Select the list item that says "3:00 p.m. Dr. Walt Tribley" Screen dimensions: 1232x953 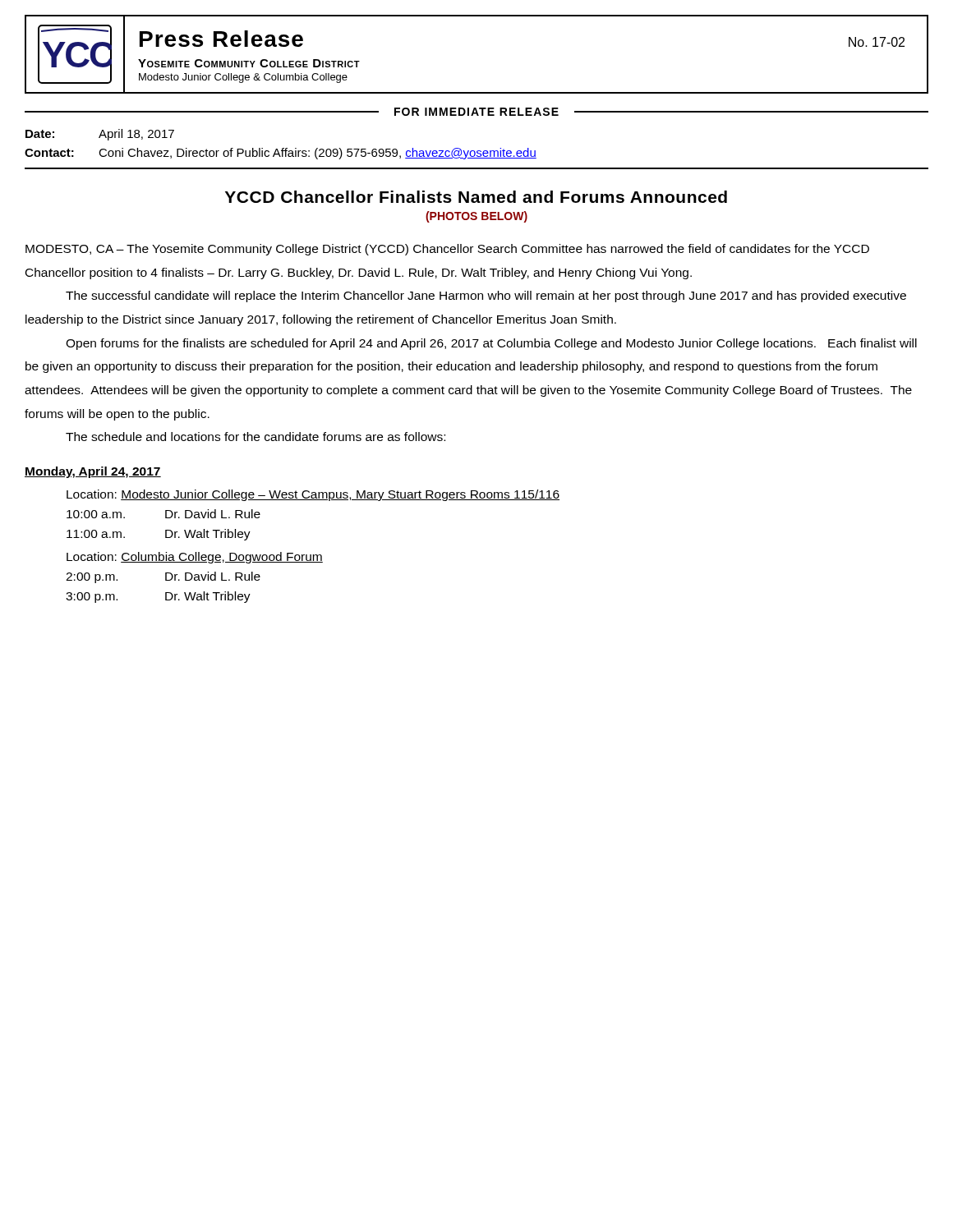(x=88, y=598)
